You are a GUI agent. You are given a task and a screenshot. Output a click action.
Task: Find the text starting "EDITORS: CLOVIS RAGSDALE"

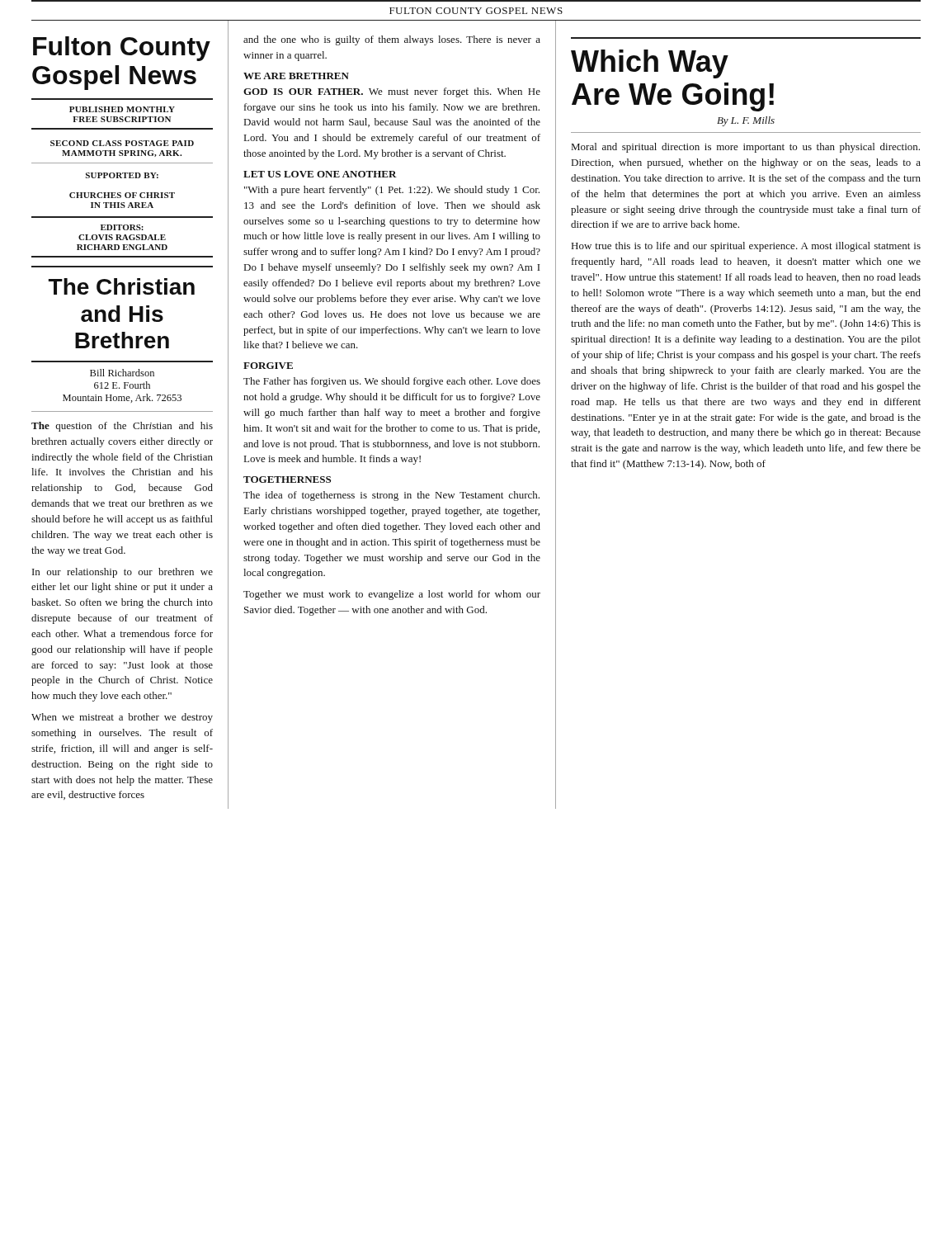pyautogui.click(x=122, y=237)
